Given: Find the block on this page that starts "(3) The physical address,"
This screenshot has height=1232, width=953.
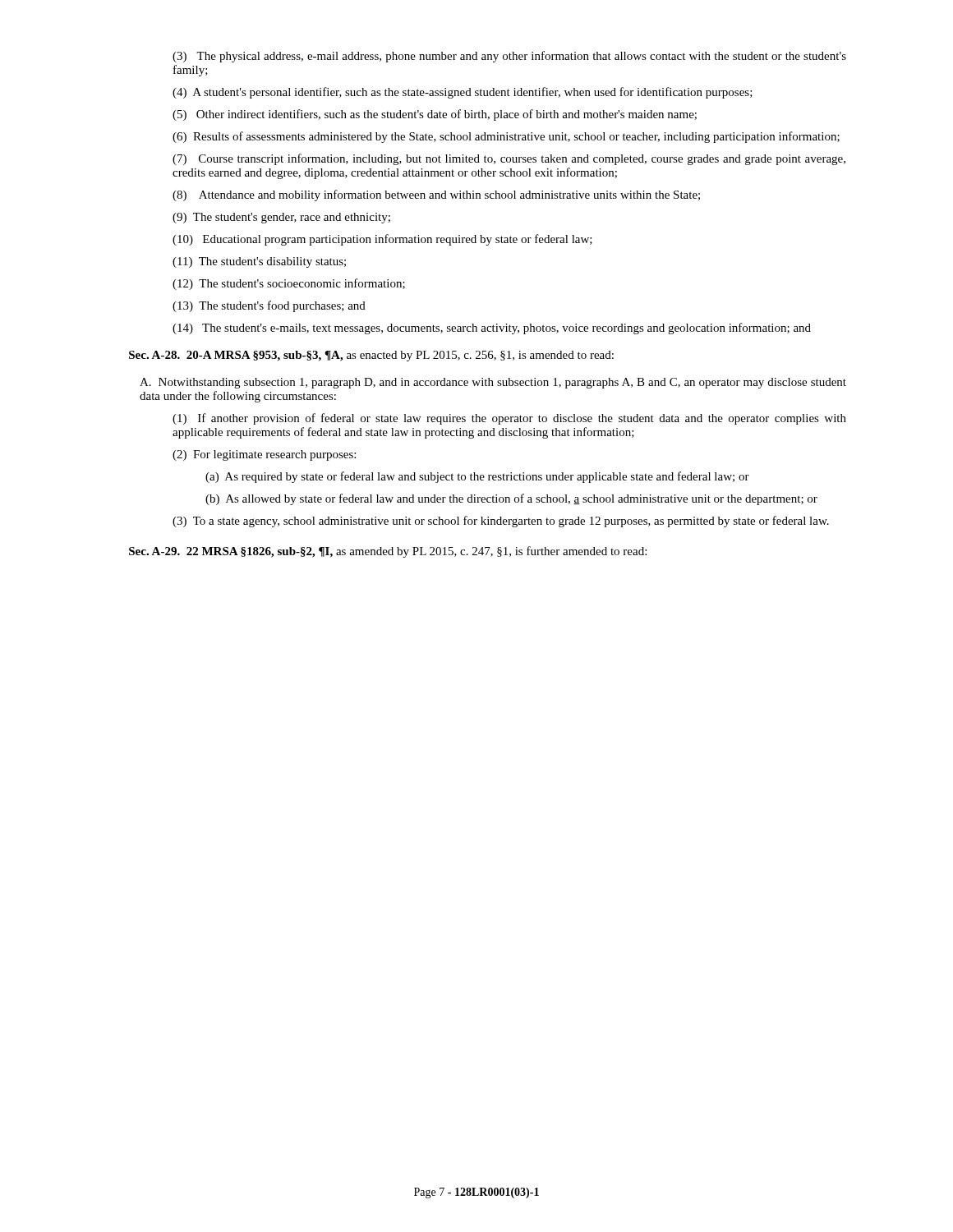Looking at the screenshot, I should [x=509, y=63].
